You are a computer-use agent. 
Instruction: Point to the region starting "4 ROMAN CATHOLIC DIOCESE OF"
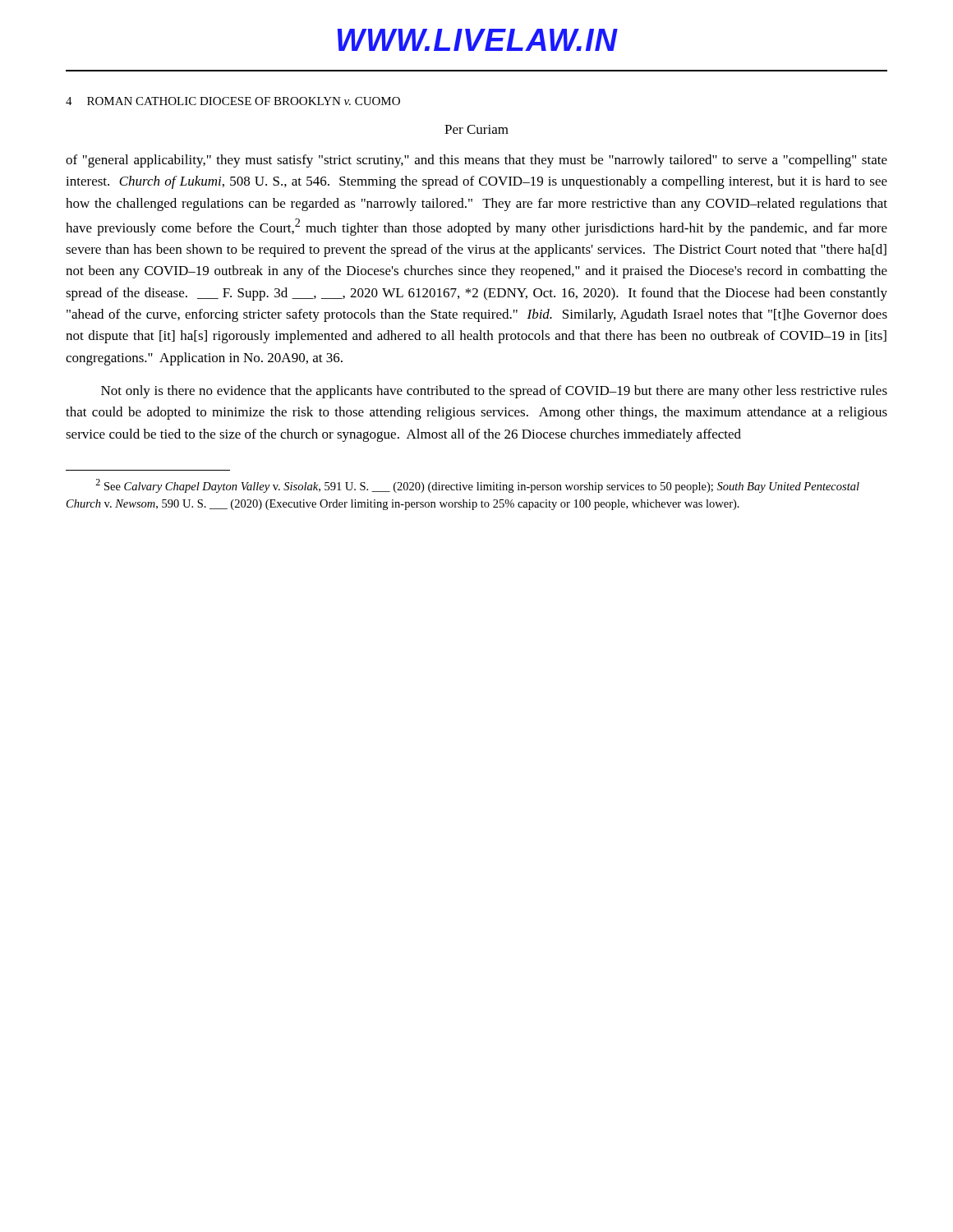(233, 101)
